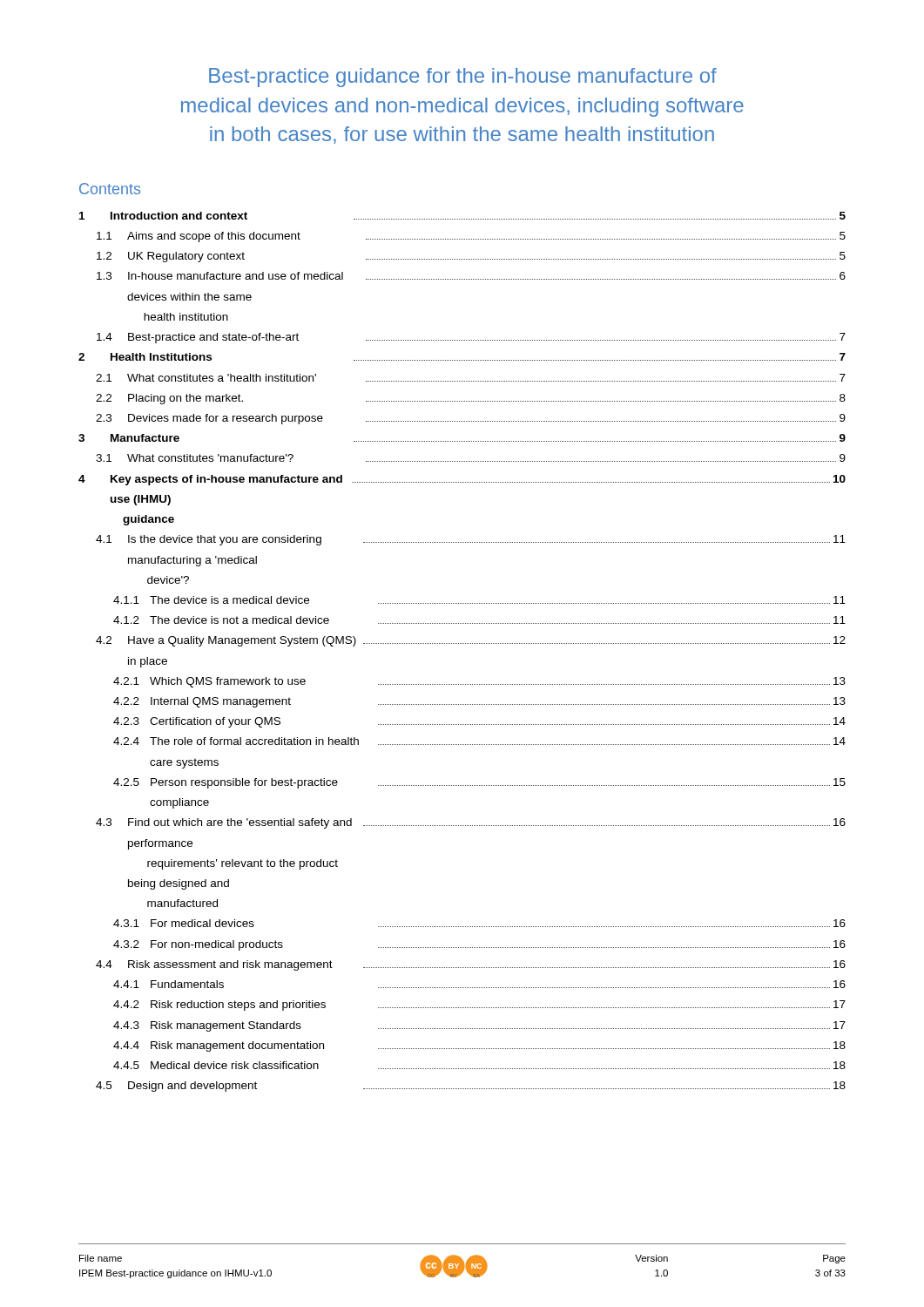Image resolution: width=924 pixels, height=1307 pixels.
Task: Find the list item that reads "1 Aims and"
Action: click(x=471, y=236)
